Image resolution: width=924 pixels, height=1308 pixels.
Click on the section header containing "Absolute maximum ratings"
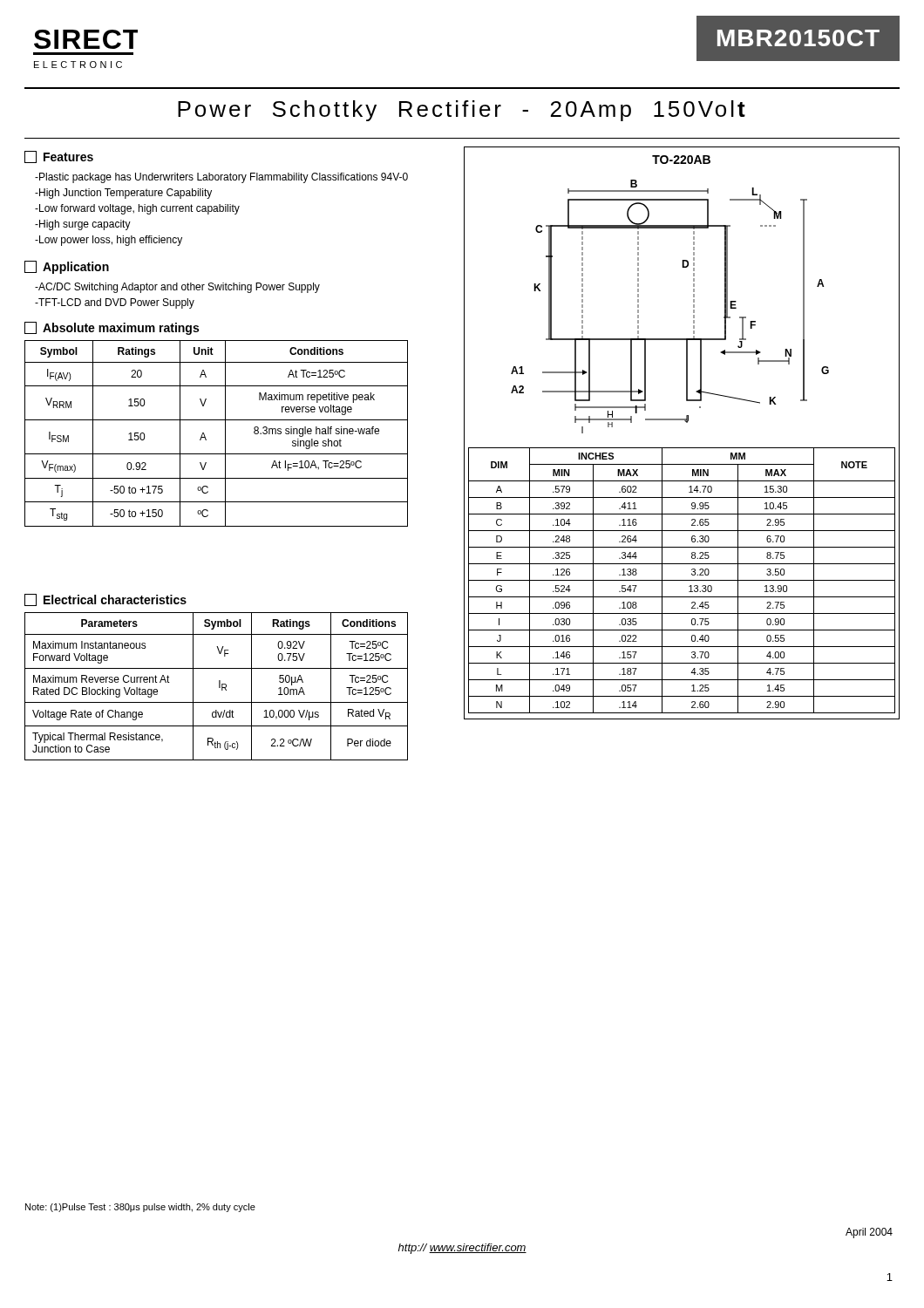(x=112, y=328)
